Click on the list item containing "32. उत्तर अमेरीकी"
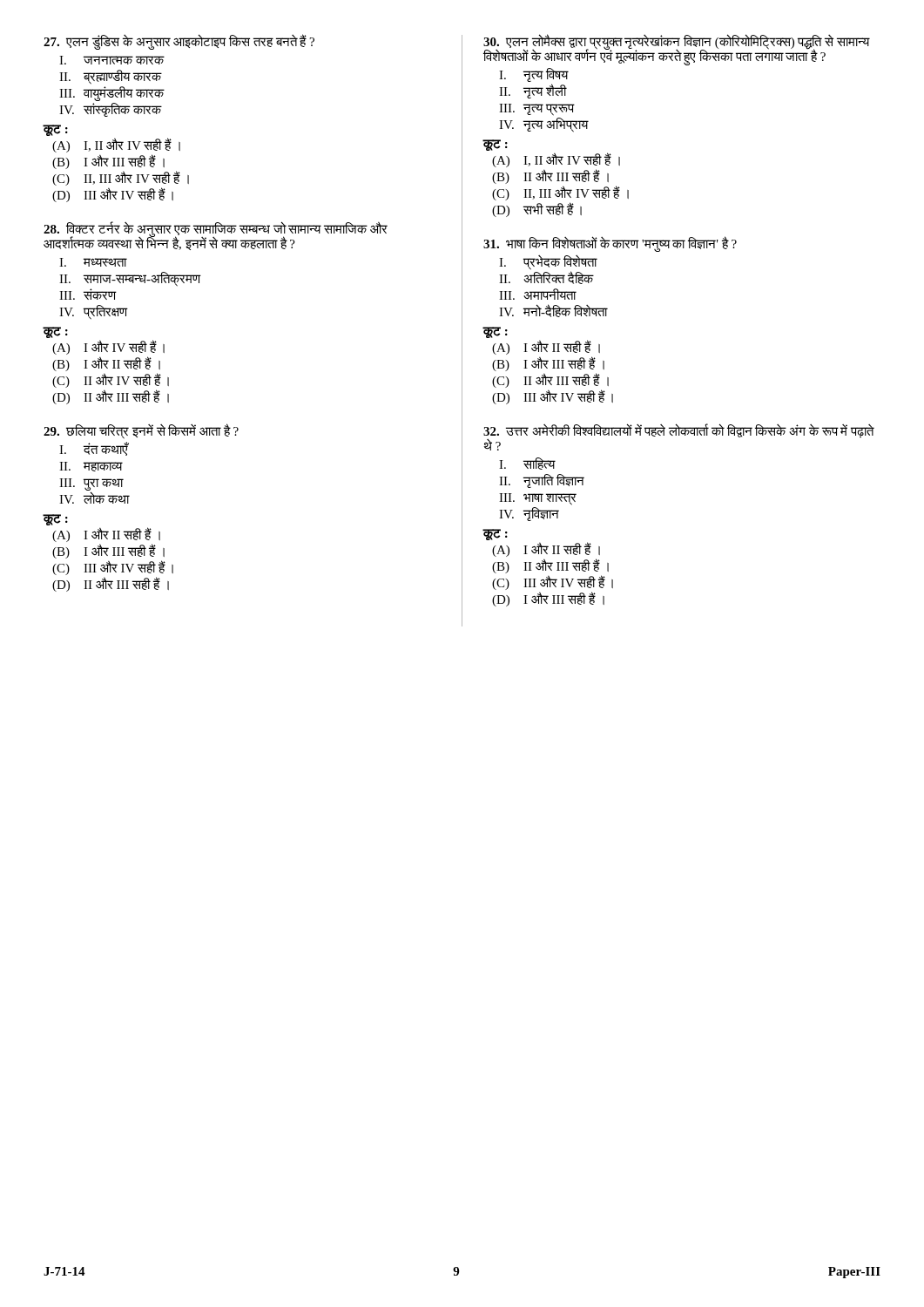 [x=679, y=431]
